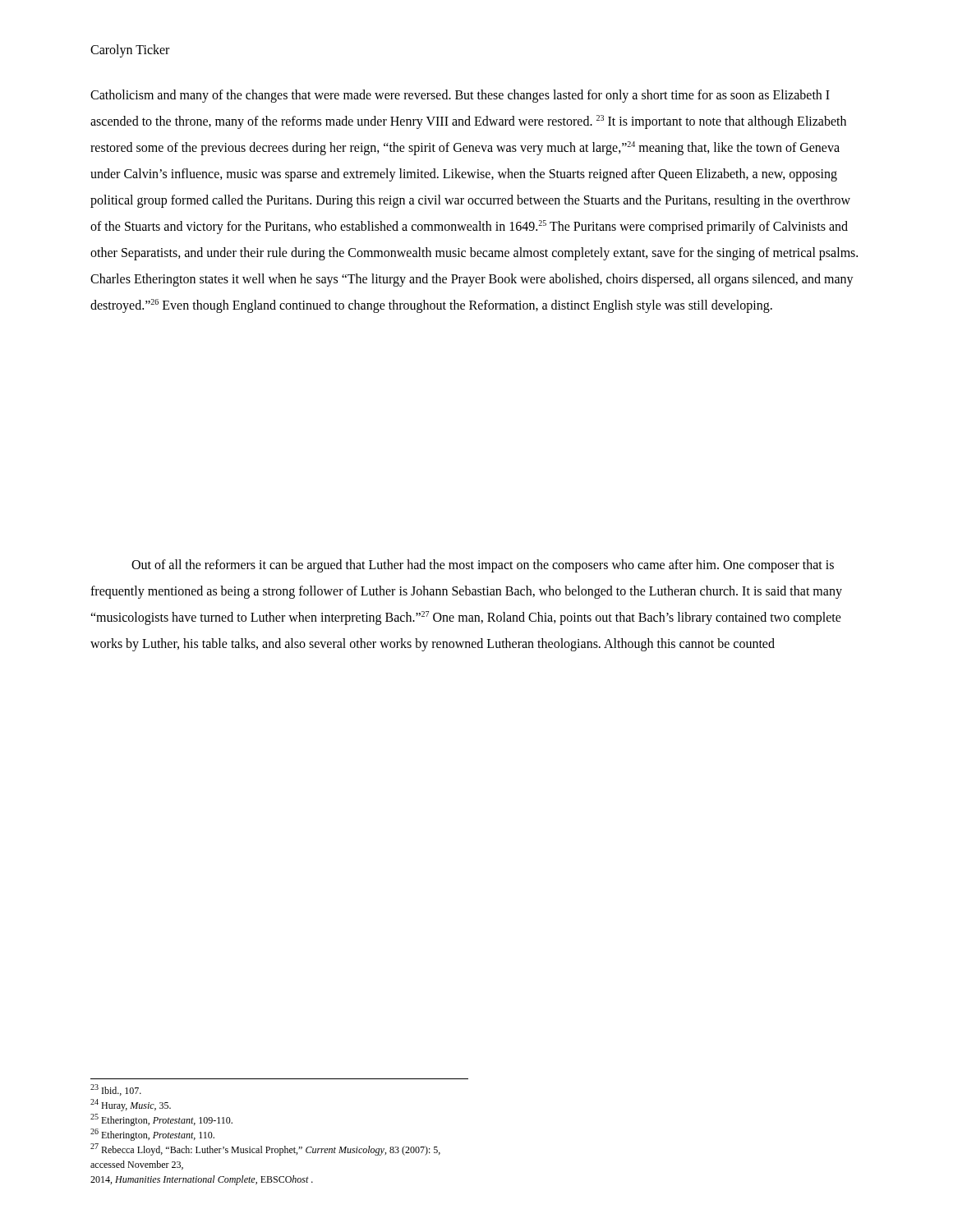Image resolution: width=953 pixels, height=1232 pixels.
Task: Find the passage starting "Catholicism and many of the changes that were"
Action: point(476,200)
